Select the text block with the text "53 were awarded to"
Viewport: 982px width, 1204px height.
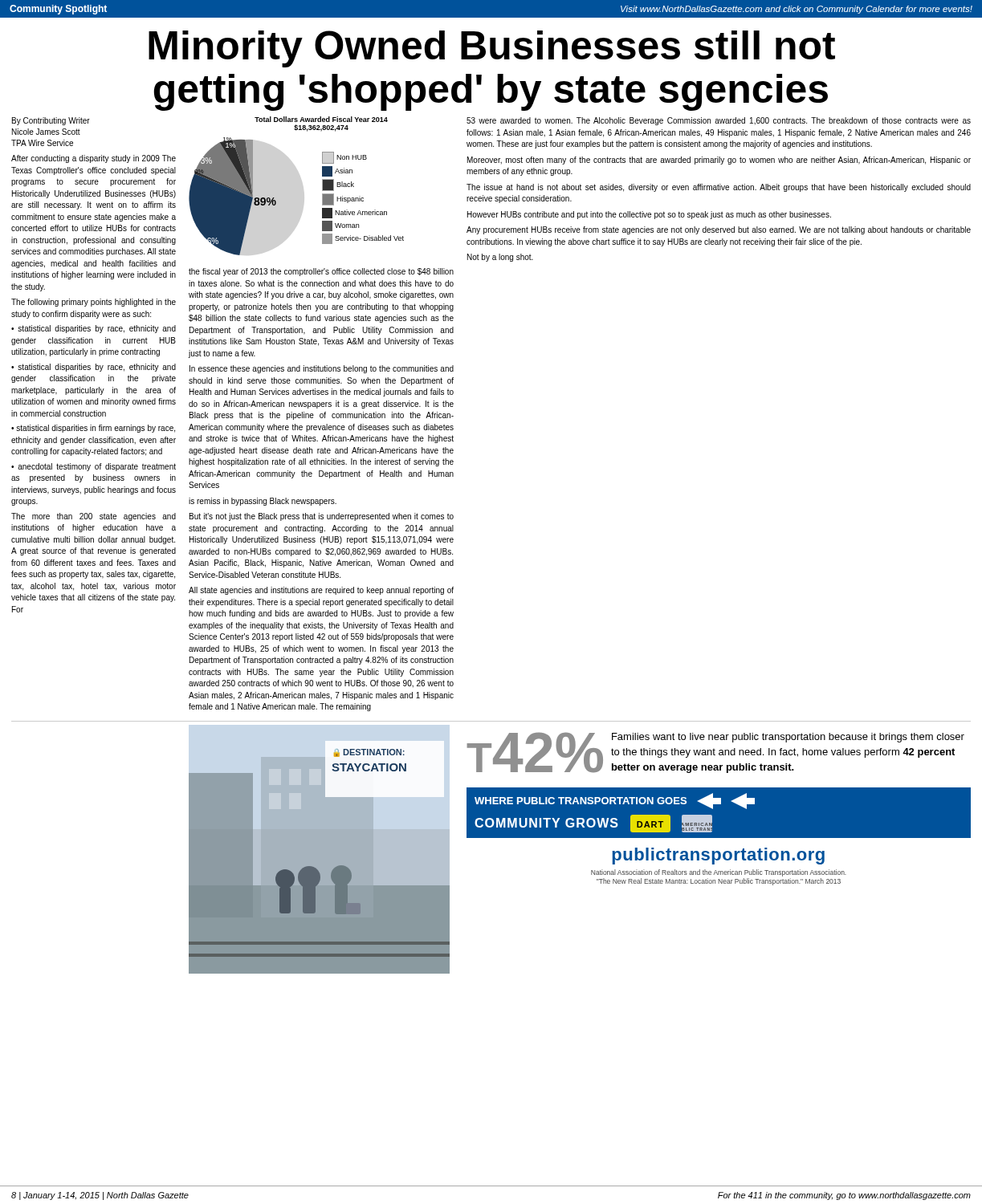[x=719, y=190]
